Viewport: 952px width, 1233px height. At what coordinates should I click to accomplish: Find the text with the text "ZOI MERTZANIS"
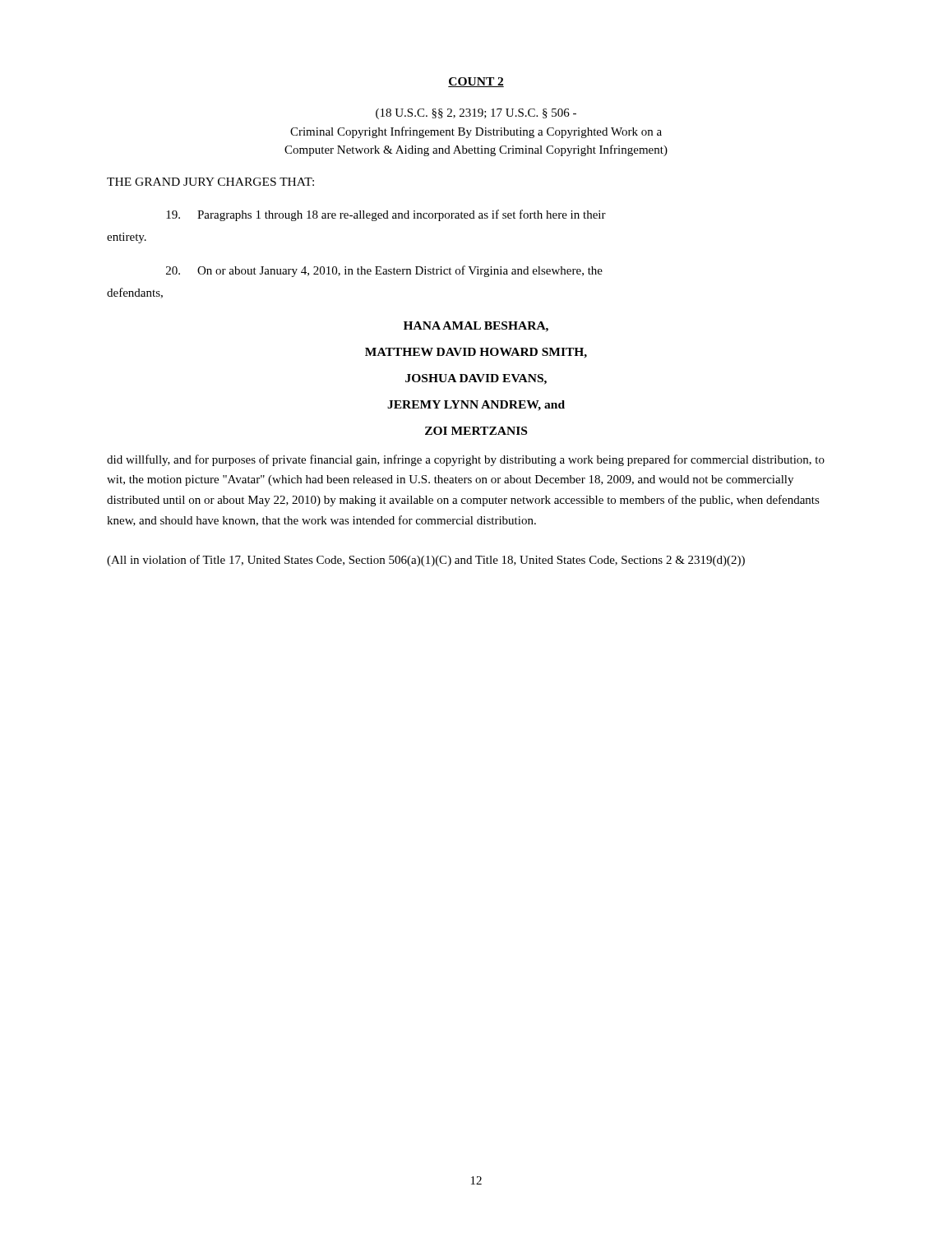476,430
